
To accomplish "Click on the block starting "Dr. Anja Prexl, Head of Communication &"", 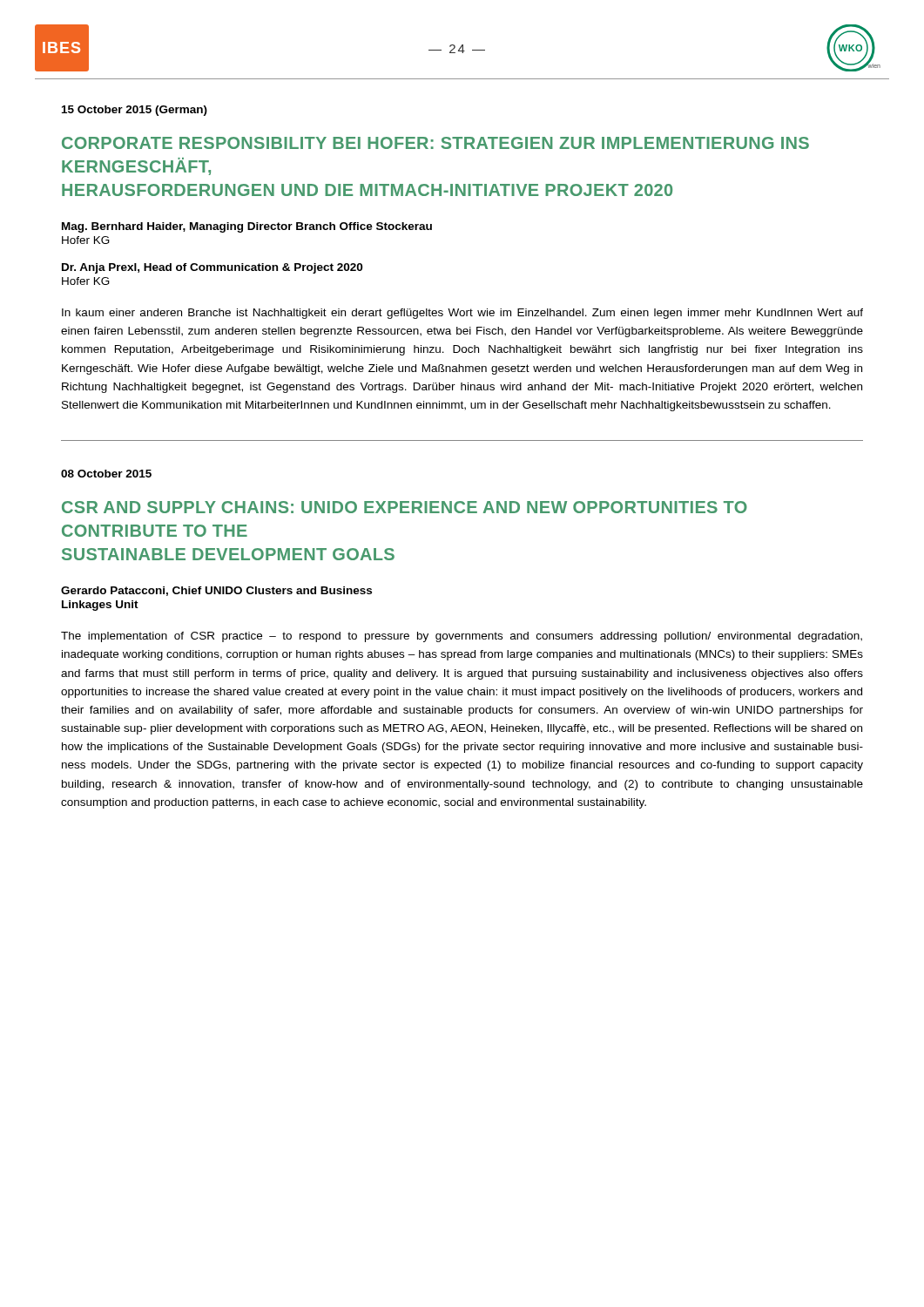I will coord(212,268).
